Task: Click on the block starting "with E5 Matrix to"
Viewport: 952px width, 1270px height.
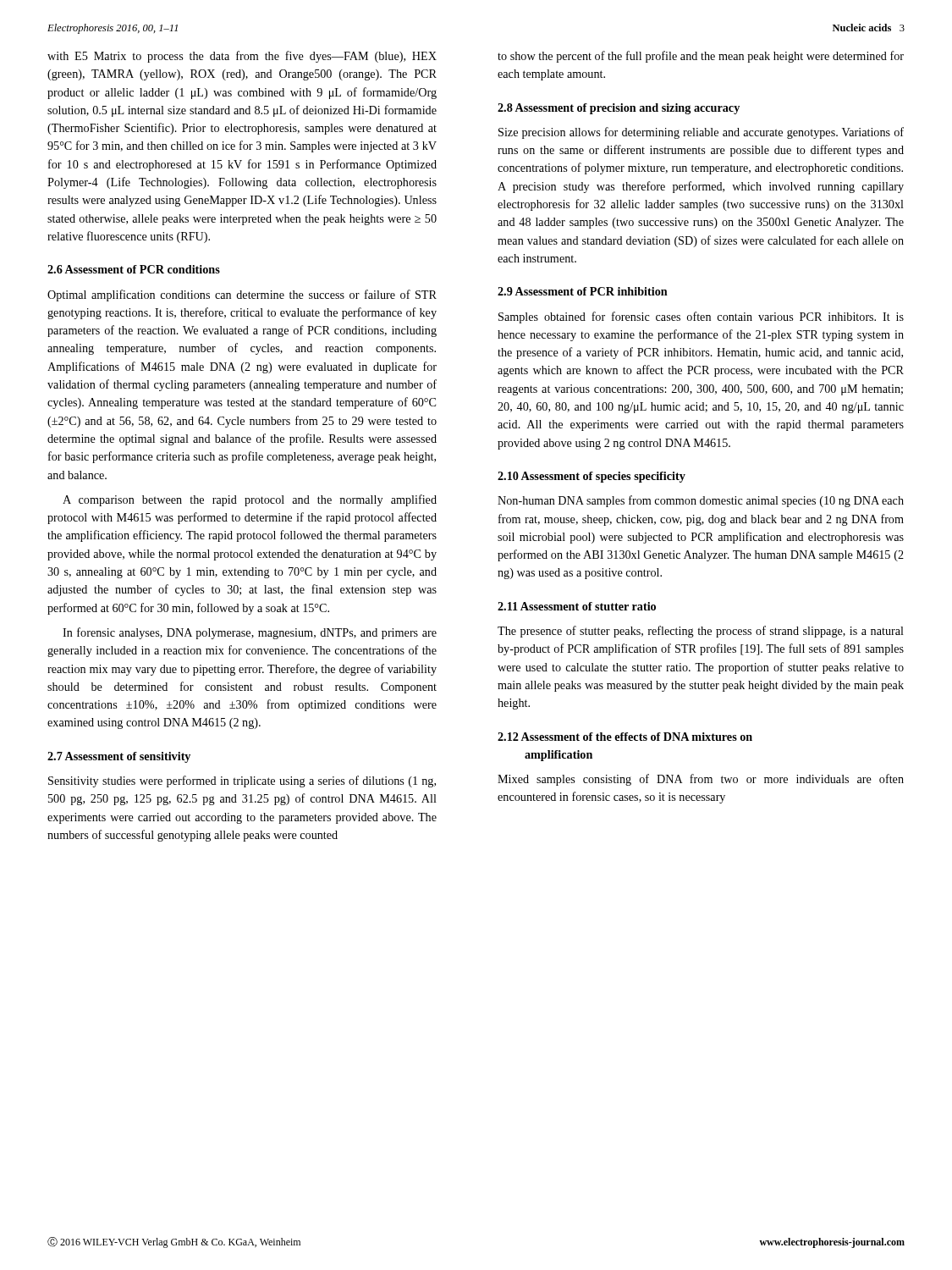Action: click(x=242, y=147)
